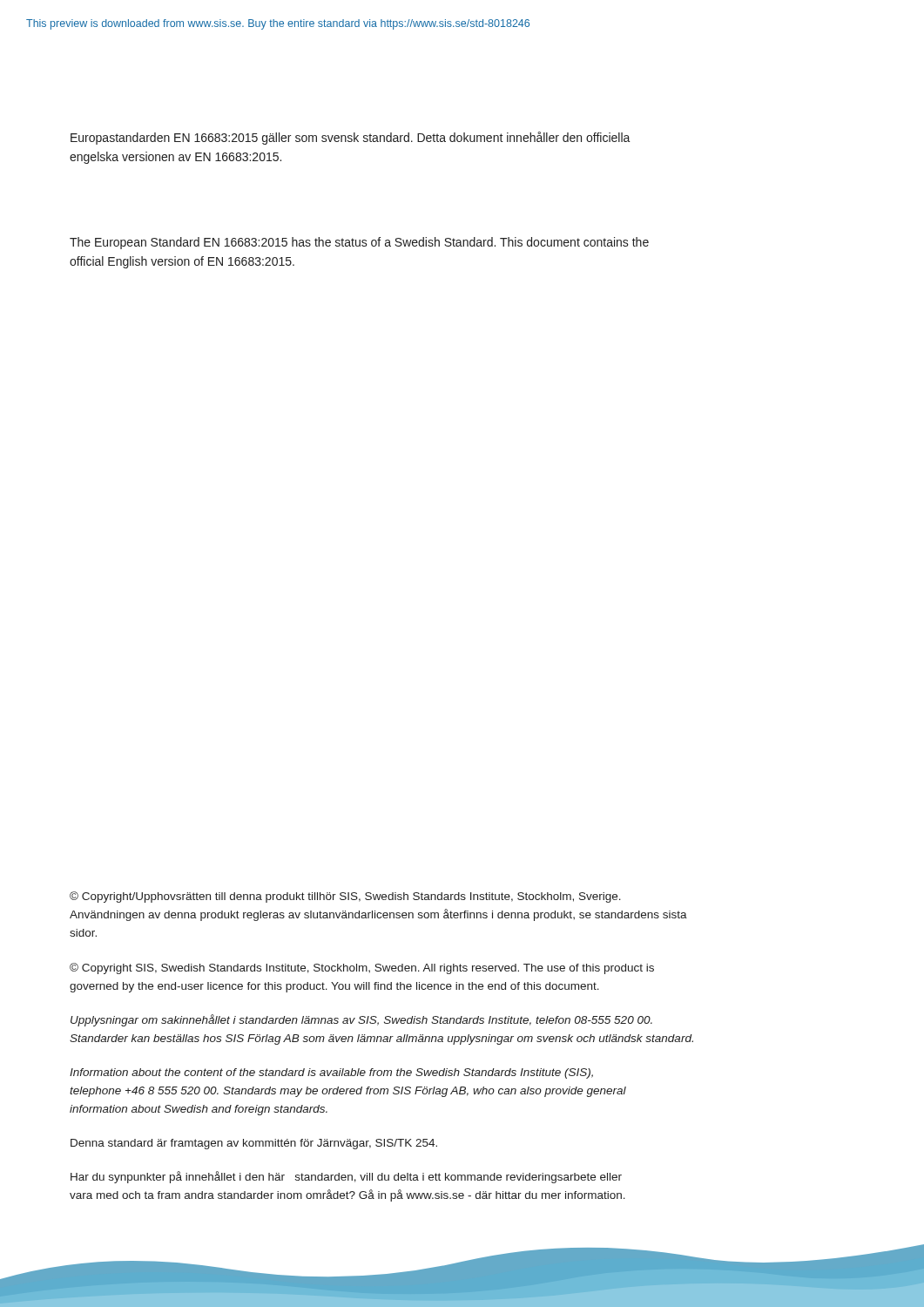The width and height of the screenshot is (924, 1307).
Task: Locate the block starting "Denna standard är framtagen av kommittén"
Action: (x=254, y=1143)
